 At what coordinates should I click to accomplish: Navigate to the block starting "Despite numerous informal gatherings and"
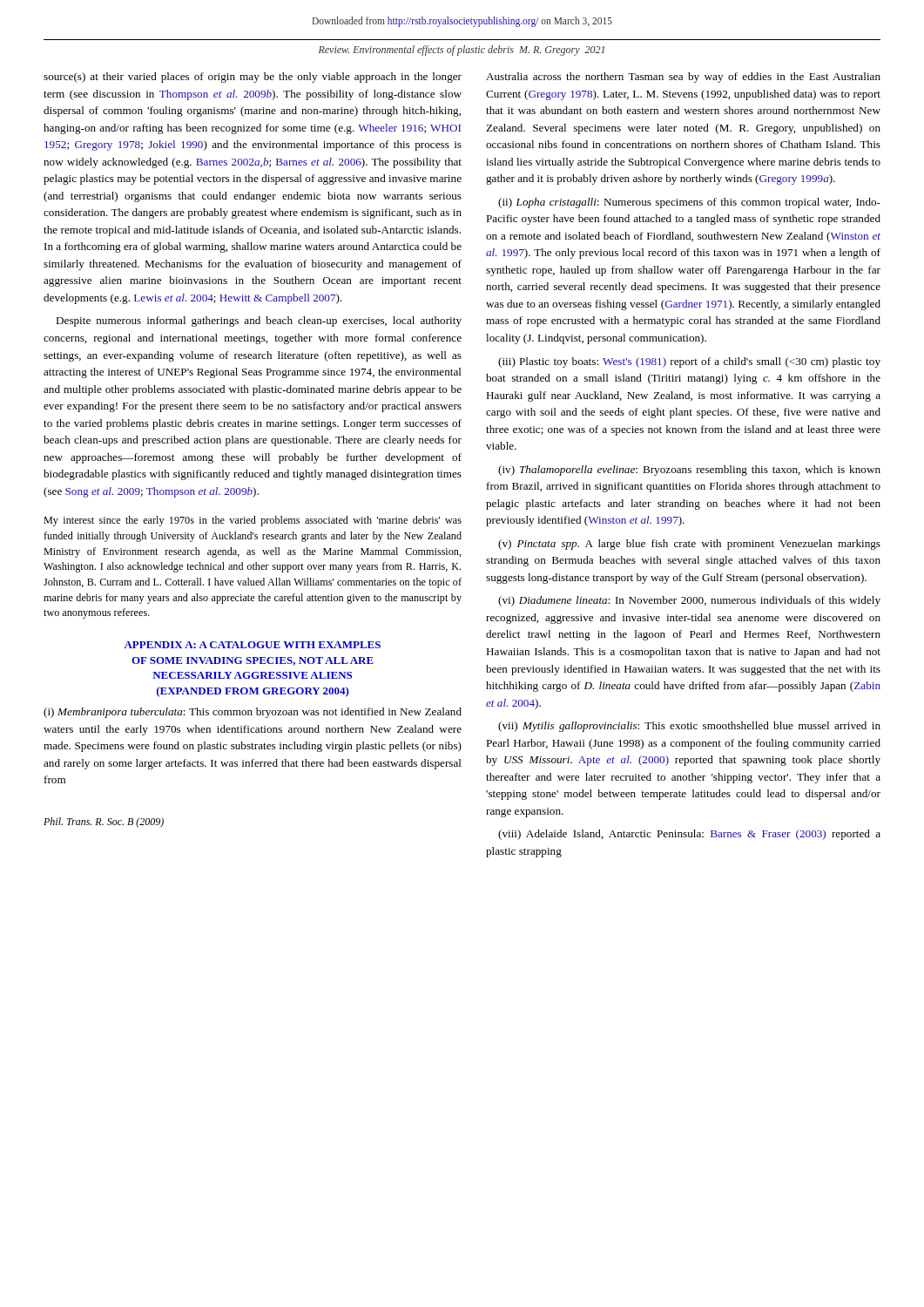point(253,406)
